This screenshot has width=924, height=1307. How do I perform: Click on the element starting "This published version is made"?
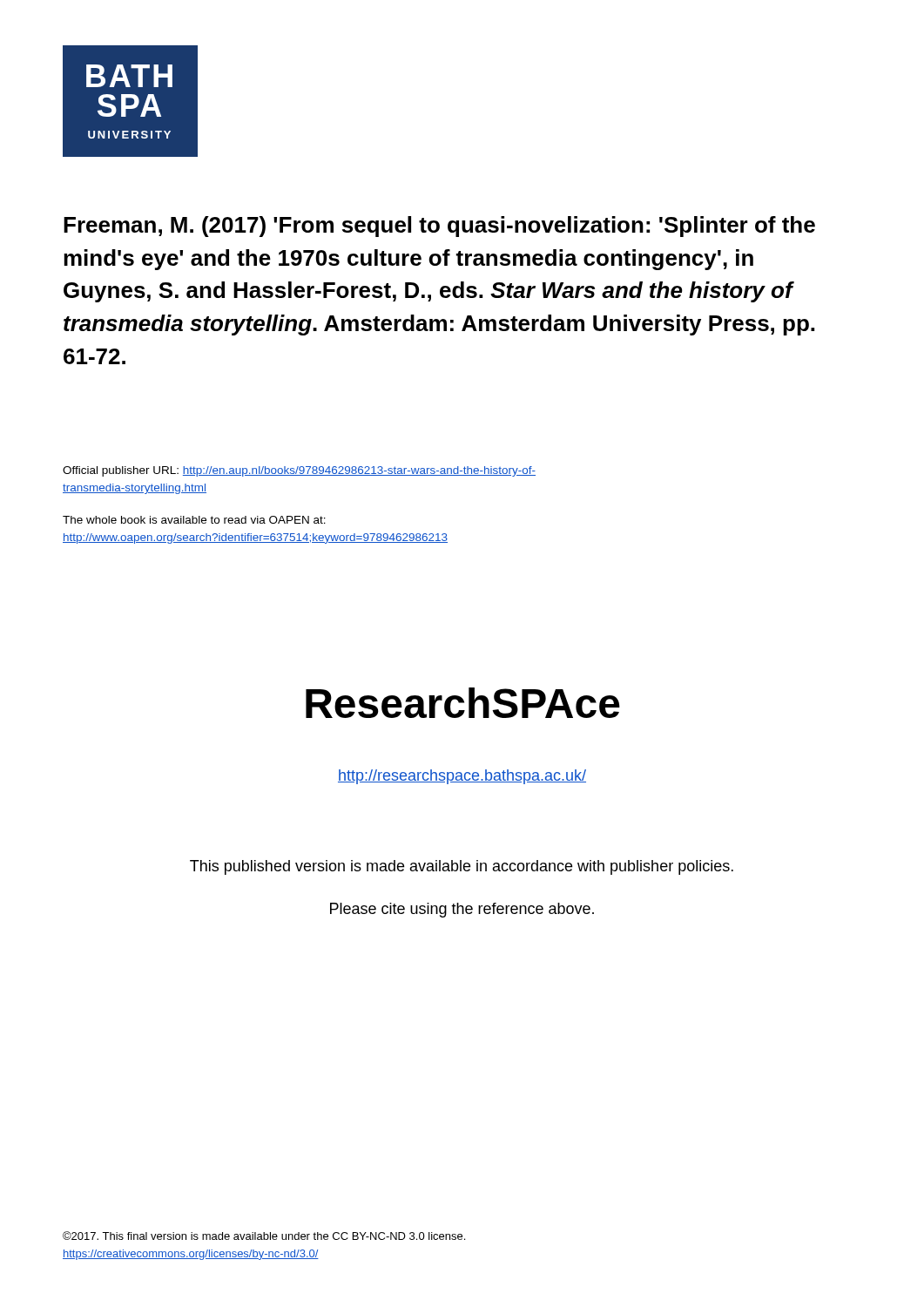[462, 867]
